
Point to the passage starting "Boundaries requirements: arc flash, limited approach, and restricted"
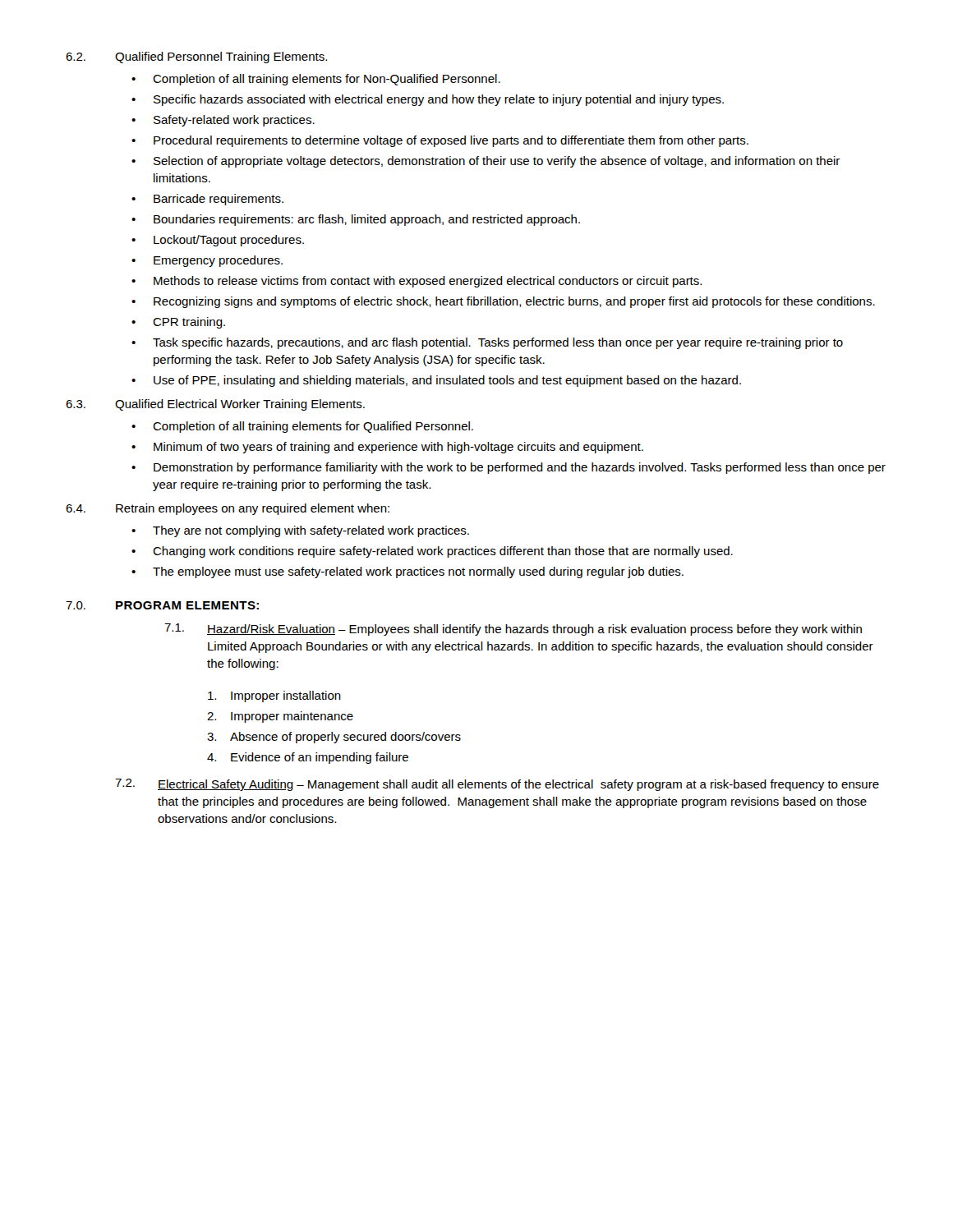click(x=367, y=219)
